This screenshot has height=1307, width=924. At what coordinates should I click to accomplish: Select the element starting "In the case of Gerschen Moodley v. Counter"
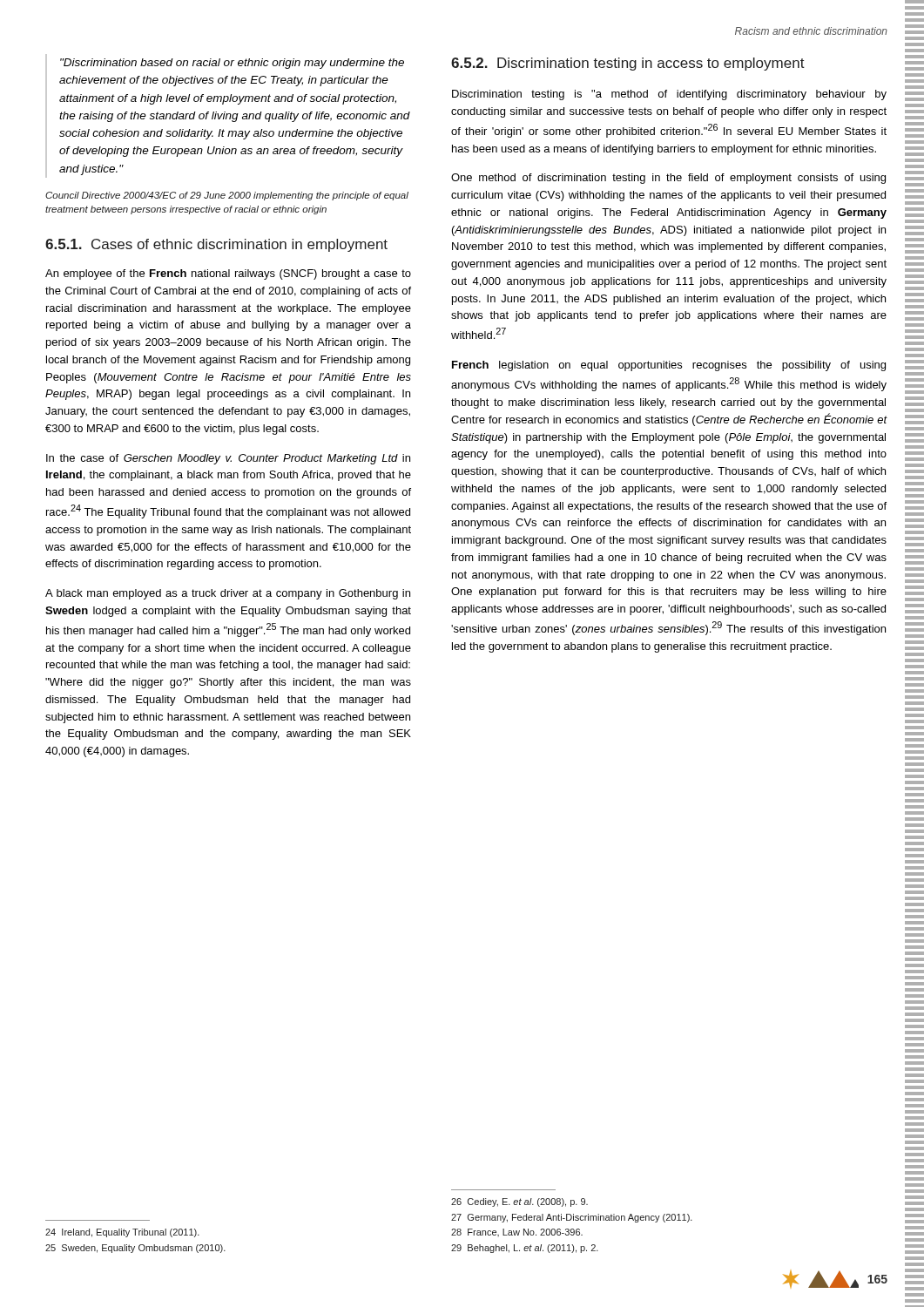[228, 511]
